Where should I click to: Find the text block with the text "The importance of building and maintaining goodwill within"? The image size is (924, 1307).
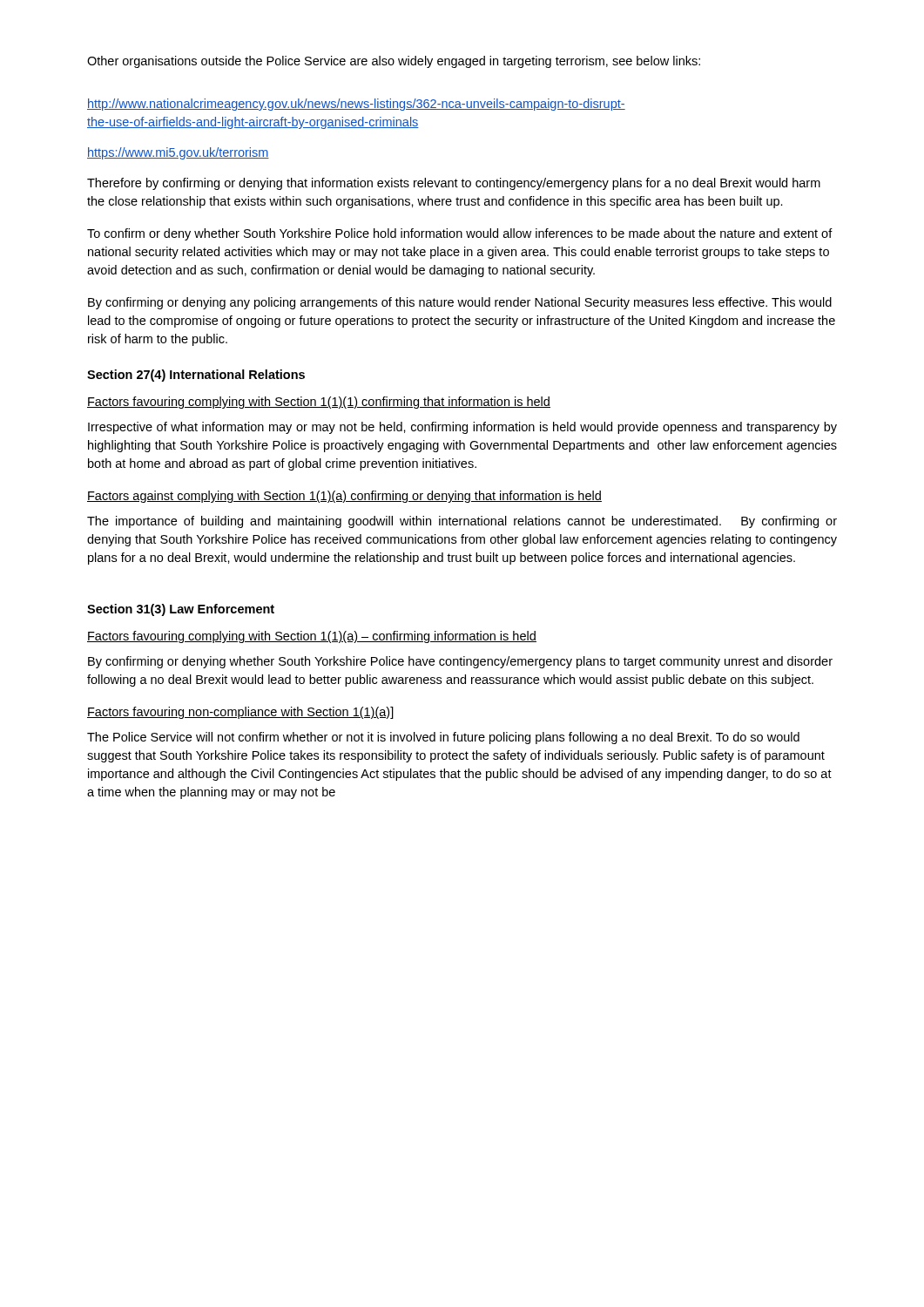pos(462,540)
